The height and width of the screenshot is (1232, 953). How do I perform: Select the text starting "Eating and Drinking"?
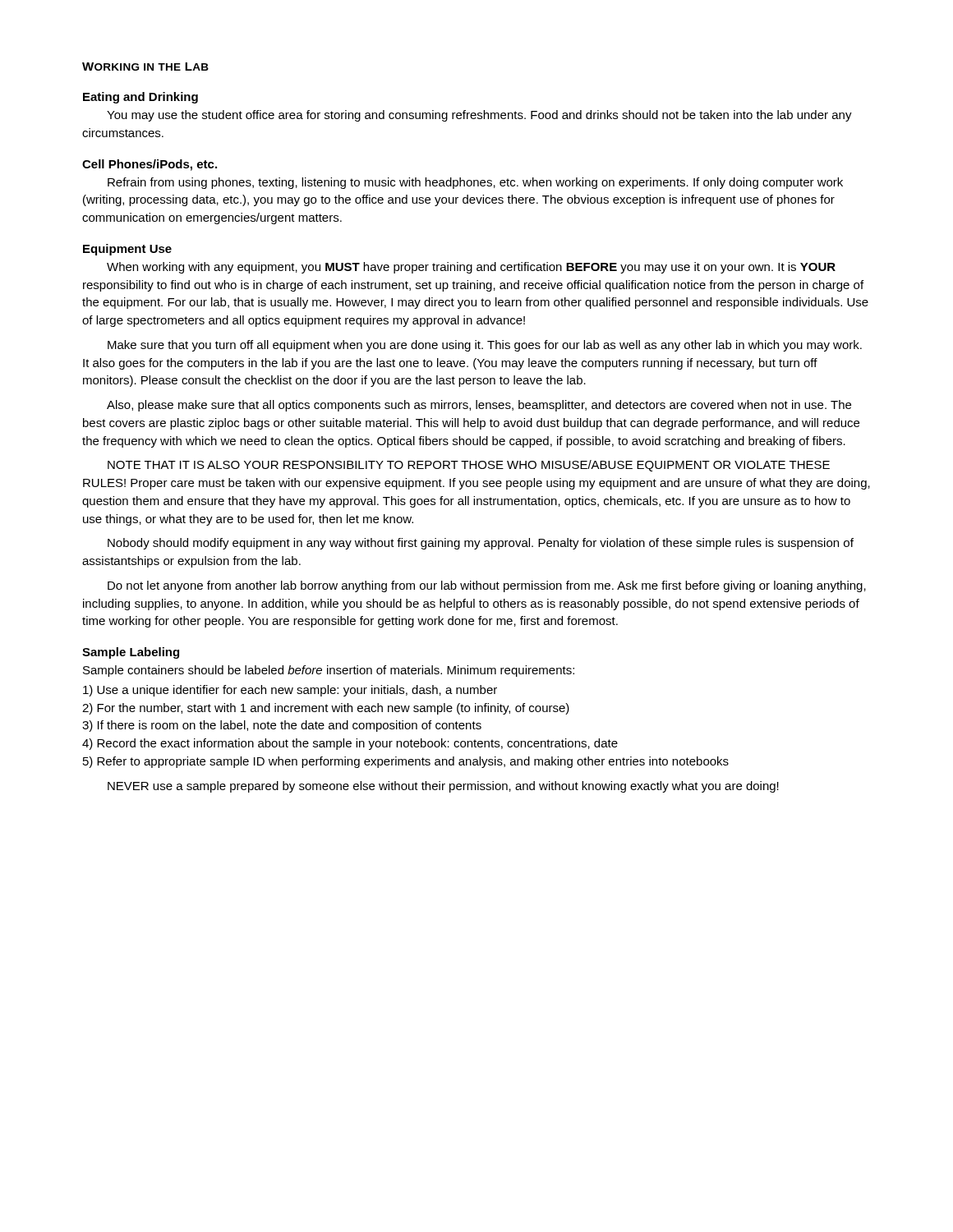[x=140, y=97]
